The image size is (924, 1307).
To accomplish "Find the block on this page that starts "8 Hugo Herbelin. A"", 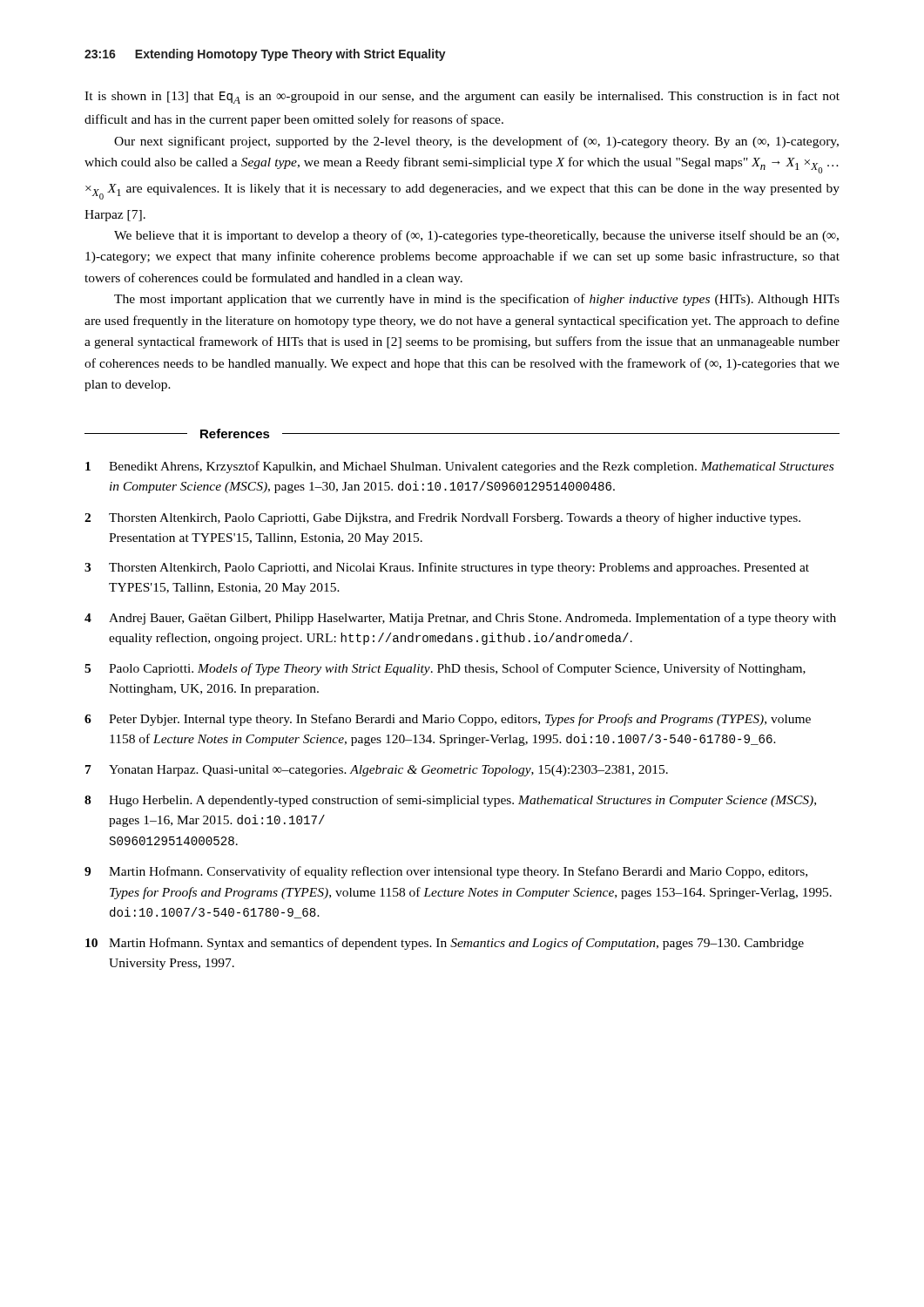I will [x=450, y=801].
